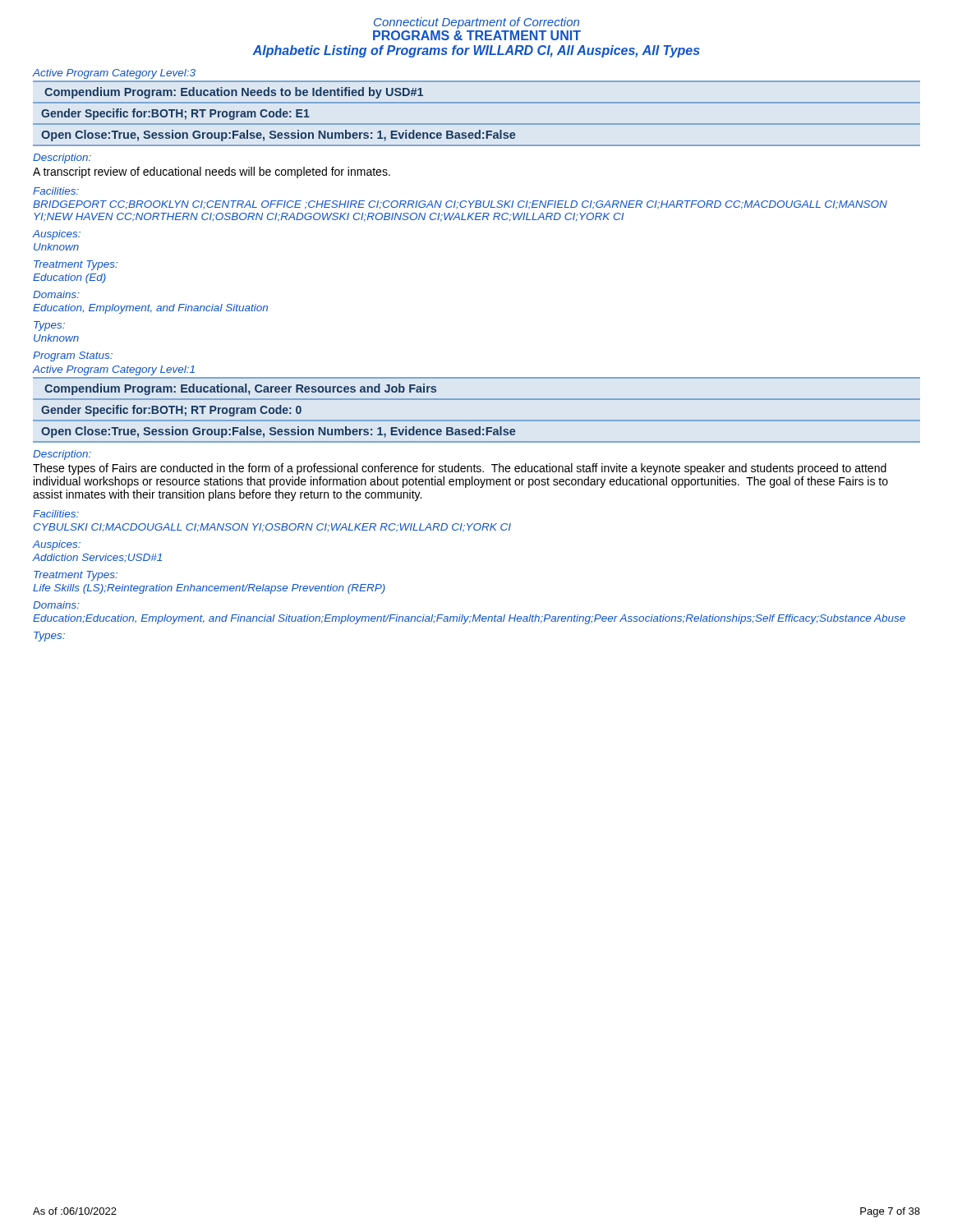Viewport: 953px width, 1232px height.
Task: Find the text starting "Compendium Program: Educational, Career Resources and Job Fairs"
Action: click(x=239, y=389)
